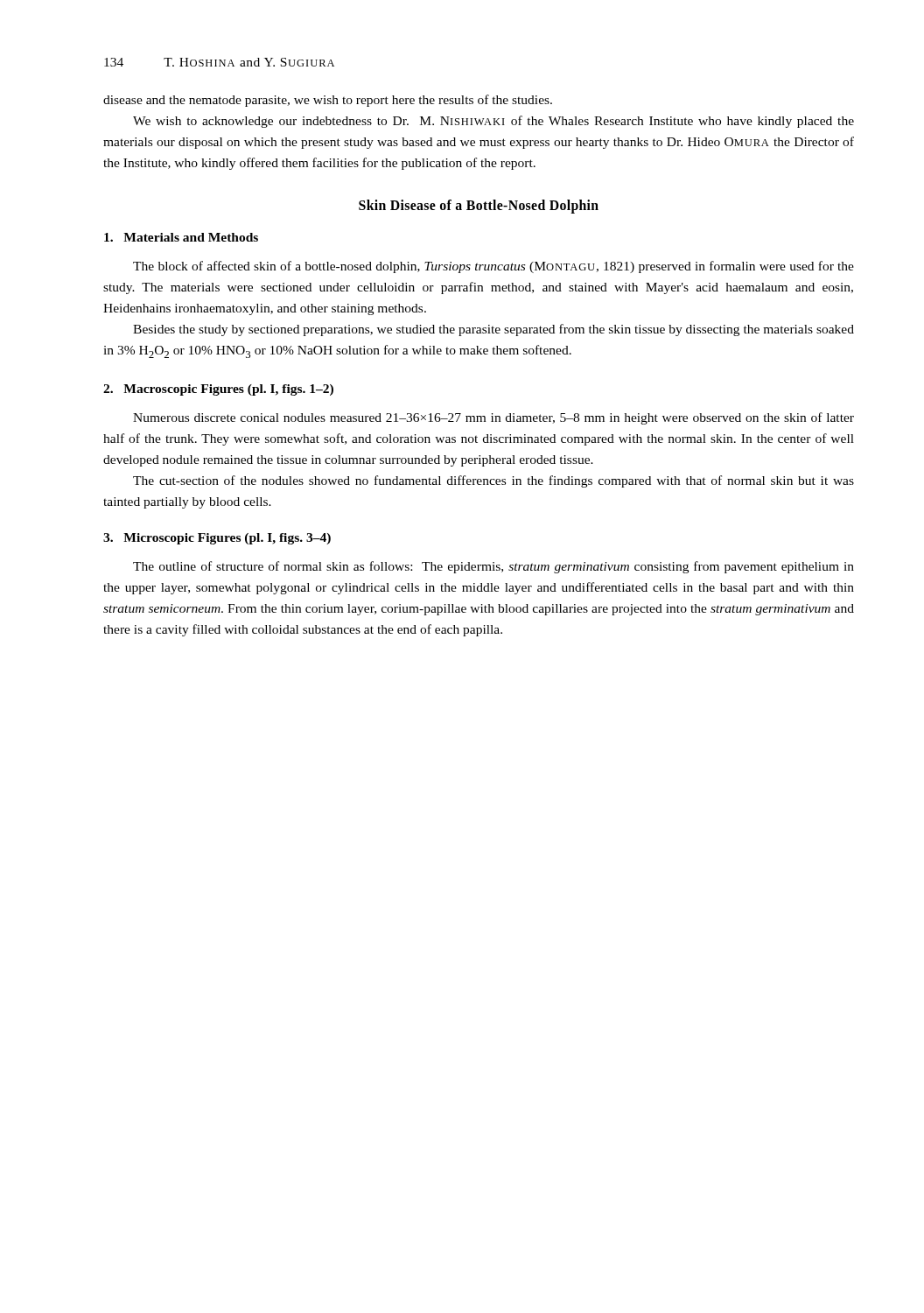Screen dimensions: 1313x924
Task: Point to the block beginning "We wish to acknowledge our indebtedness"
Action: (479, 142)
